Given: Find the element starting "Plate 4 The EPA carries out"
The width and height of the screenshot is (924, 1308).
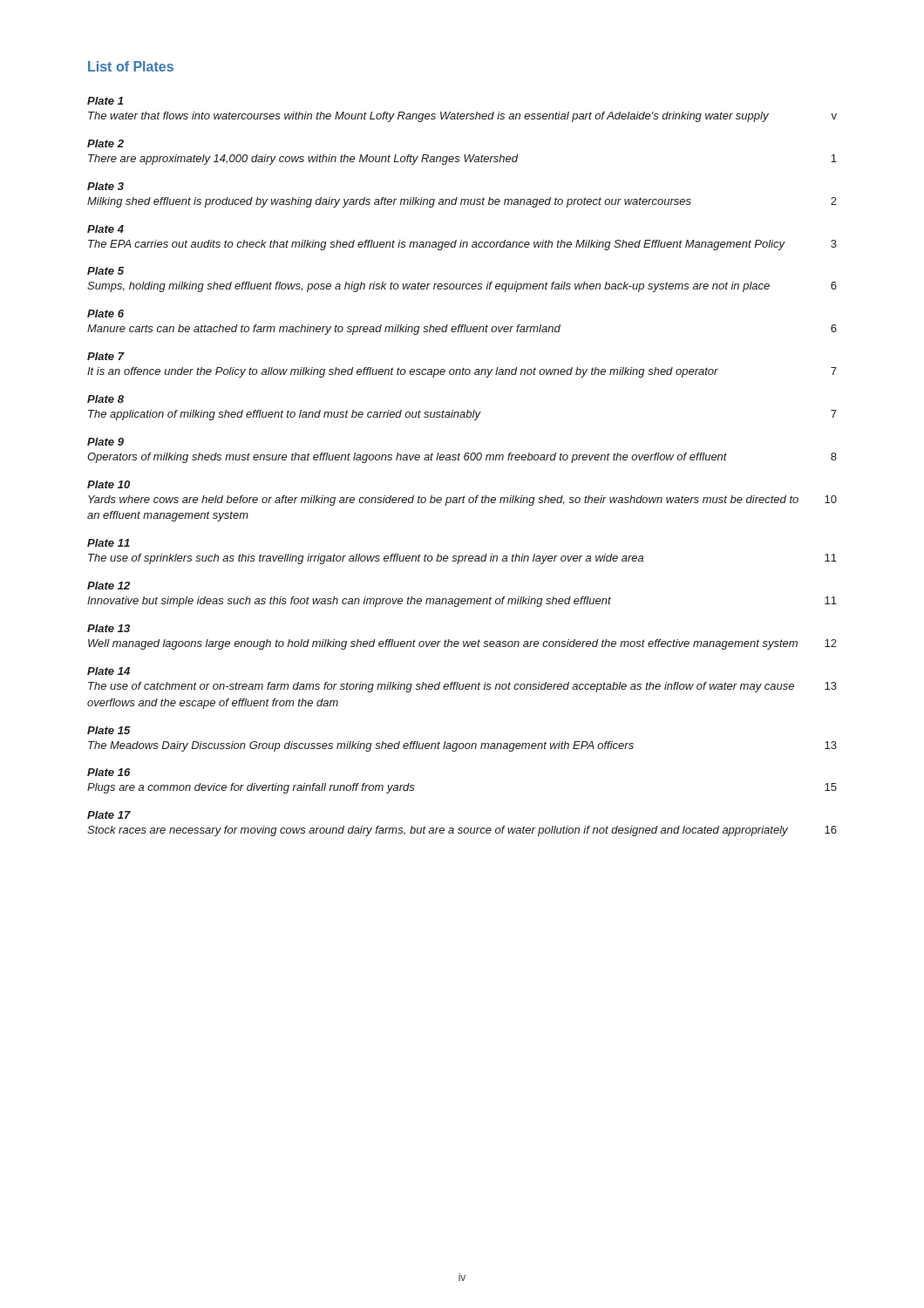Looking at the screenshot, I should 462,237.
